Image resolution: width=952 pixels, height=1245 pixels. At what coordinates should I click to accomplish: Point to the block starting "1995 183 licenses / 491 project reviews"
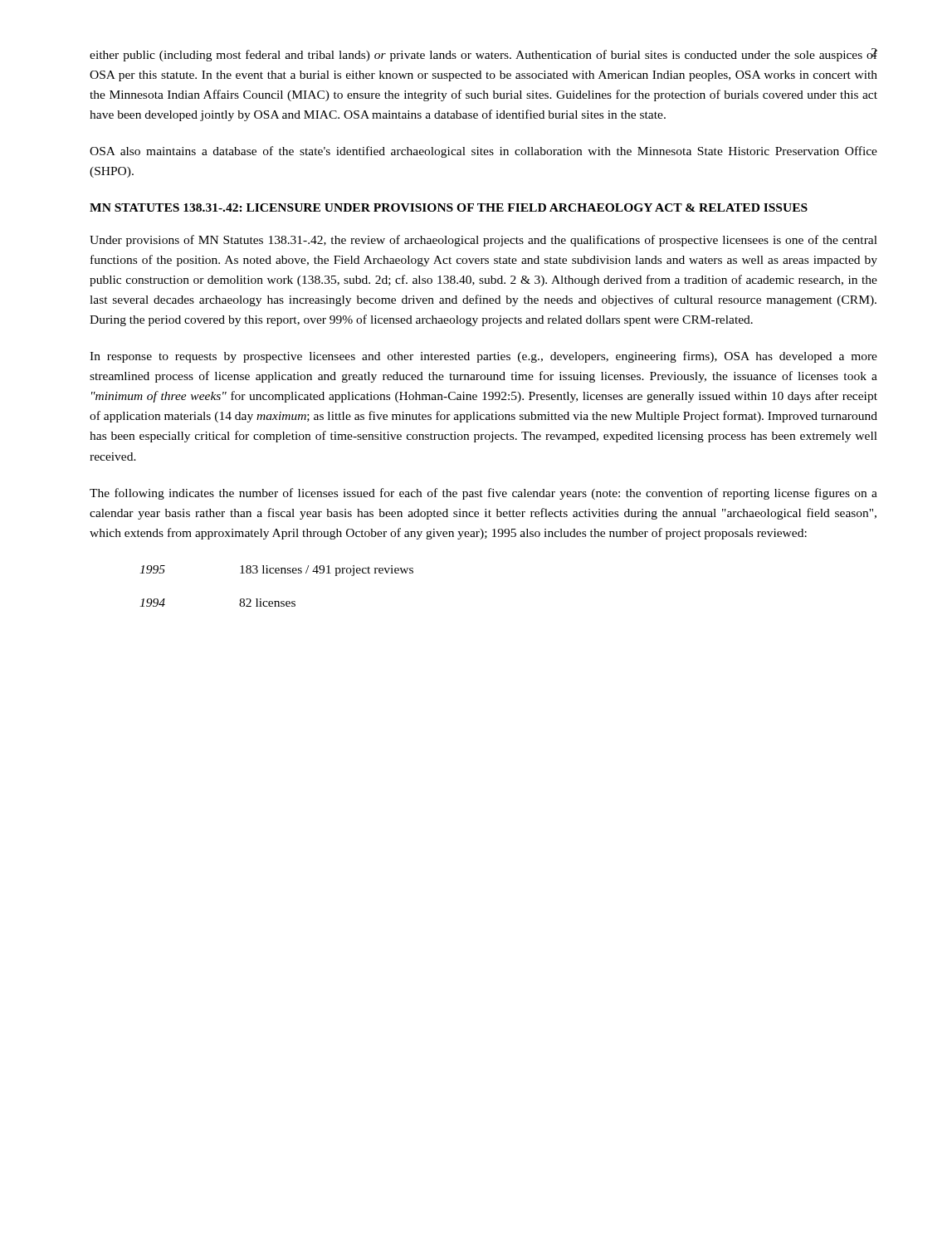tap(276, 571)
